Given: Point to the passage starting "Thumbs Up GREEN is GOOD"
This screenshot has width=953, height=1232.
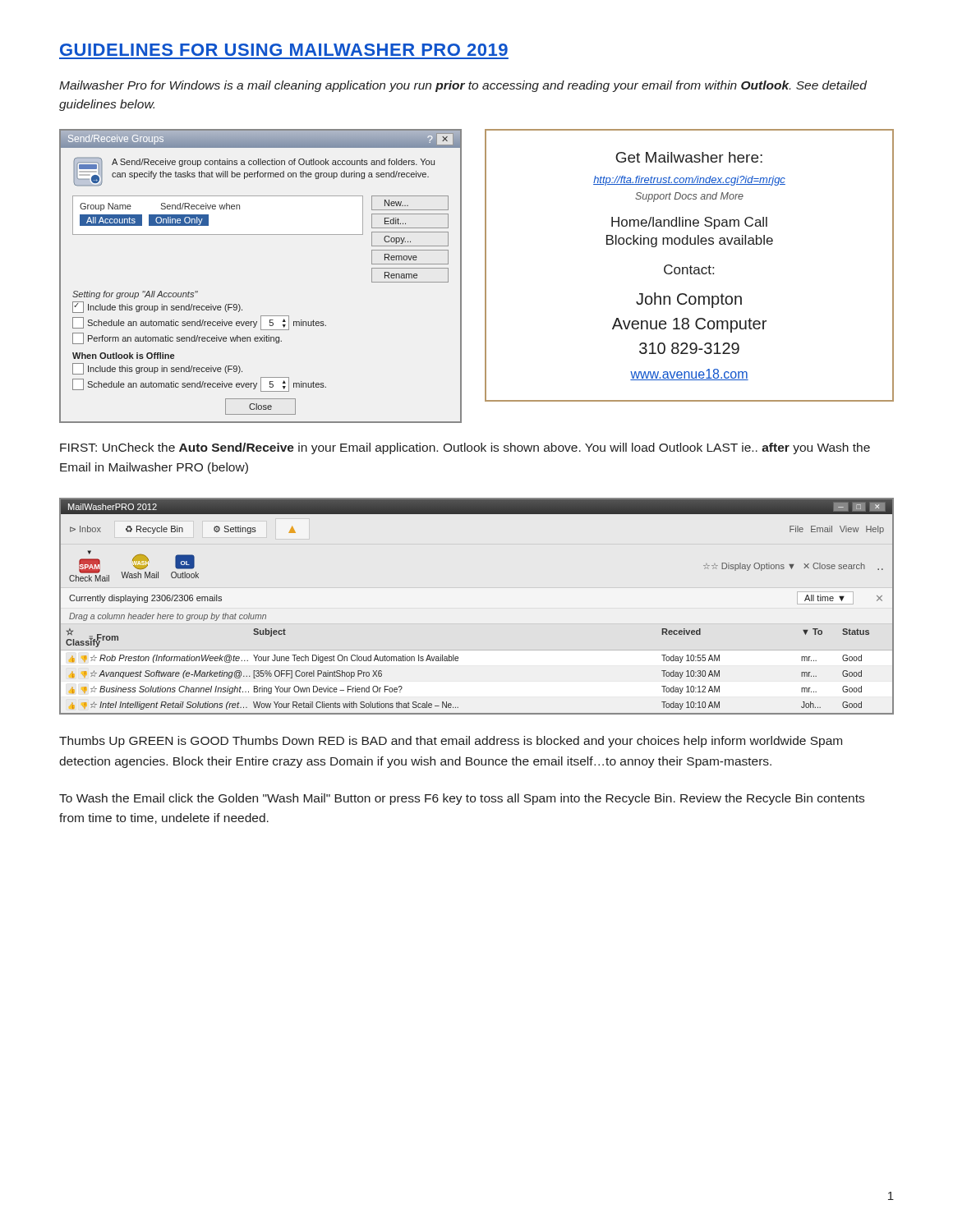Looking at the screenshot, I should click(451, 751).
